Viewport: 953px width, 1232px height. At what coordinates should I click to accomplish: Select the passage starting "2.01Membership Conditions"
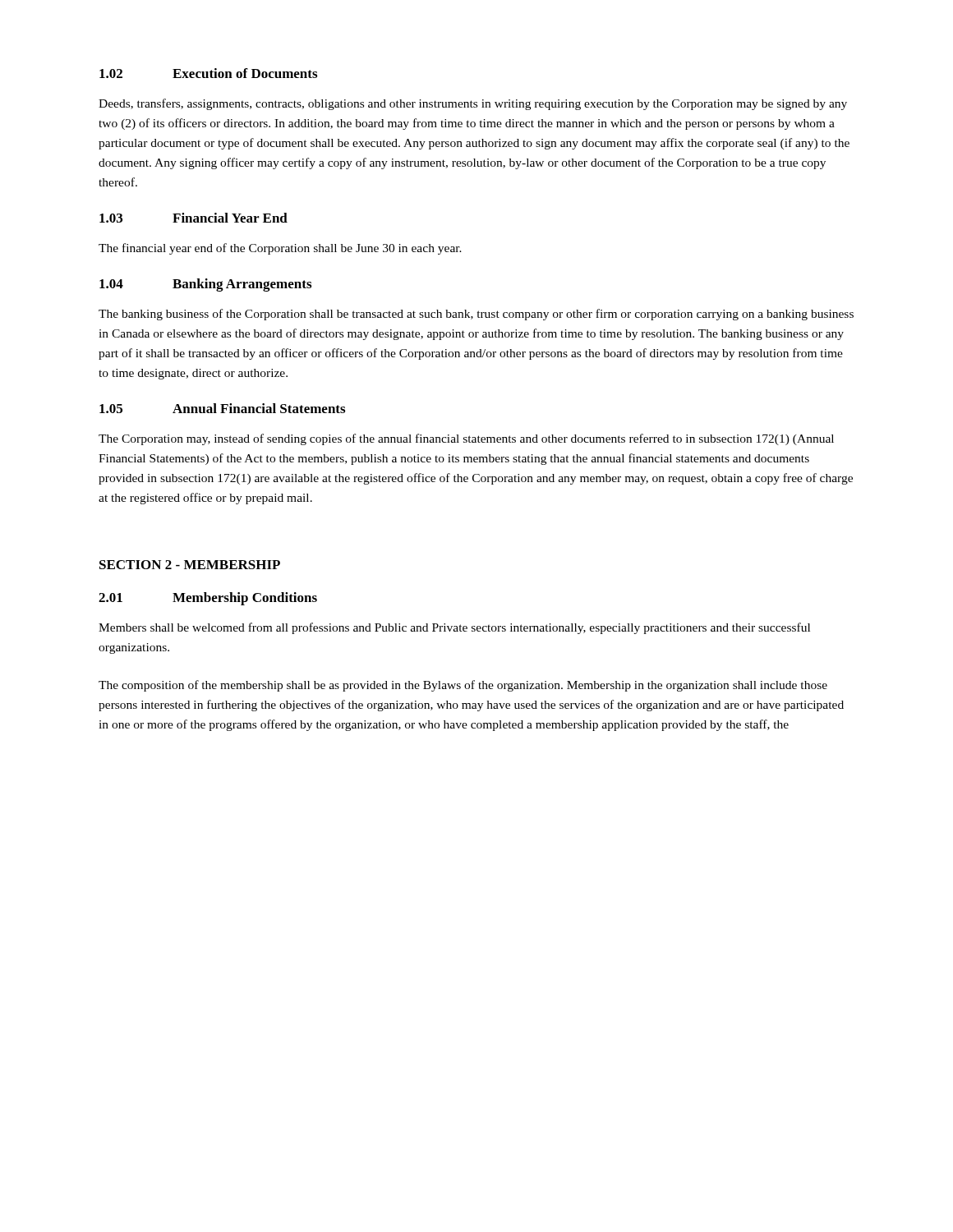(x=208, y=598)
